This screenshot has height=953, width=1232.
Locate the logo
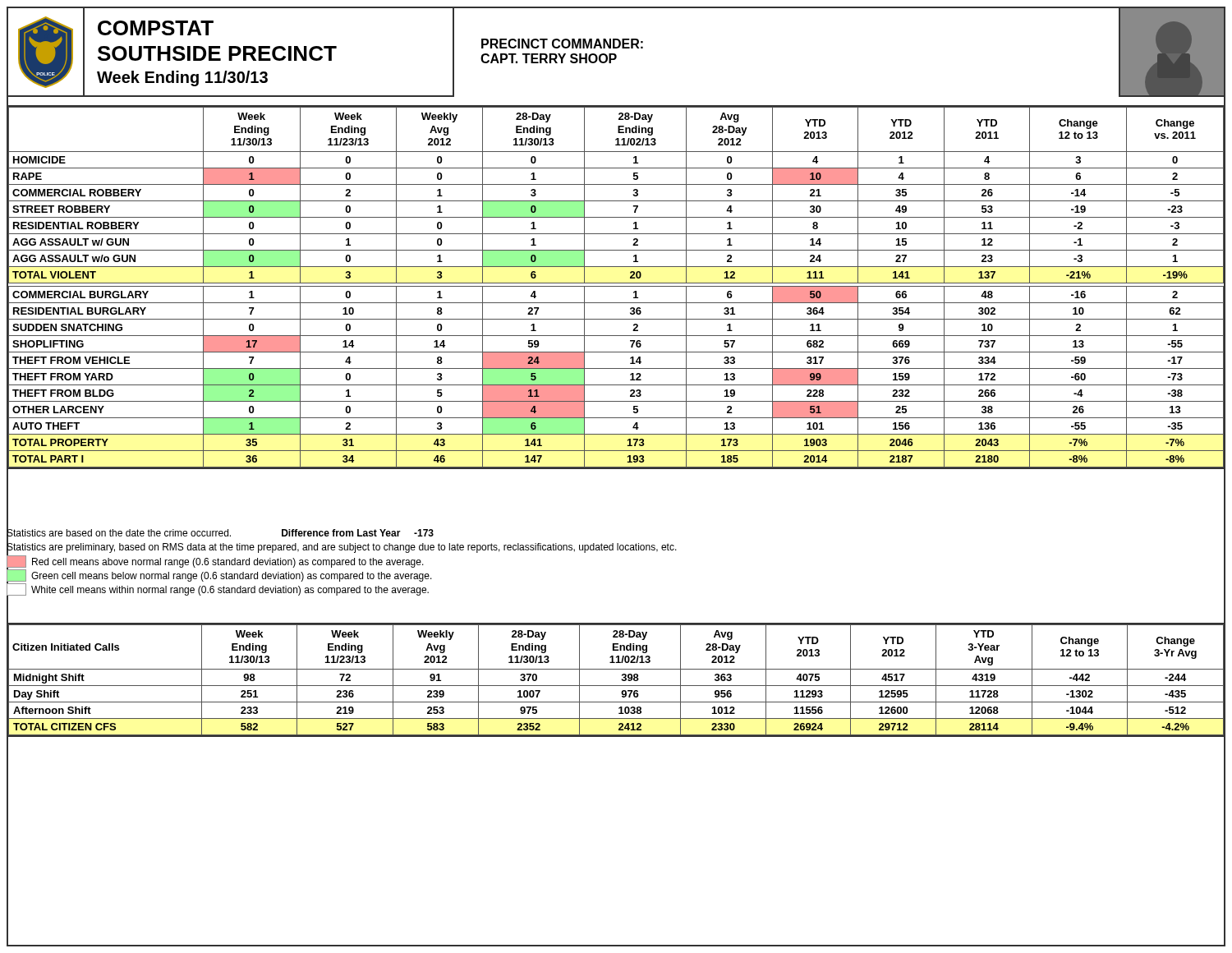[46, 52]
